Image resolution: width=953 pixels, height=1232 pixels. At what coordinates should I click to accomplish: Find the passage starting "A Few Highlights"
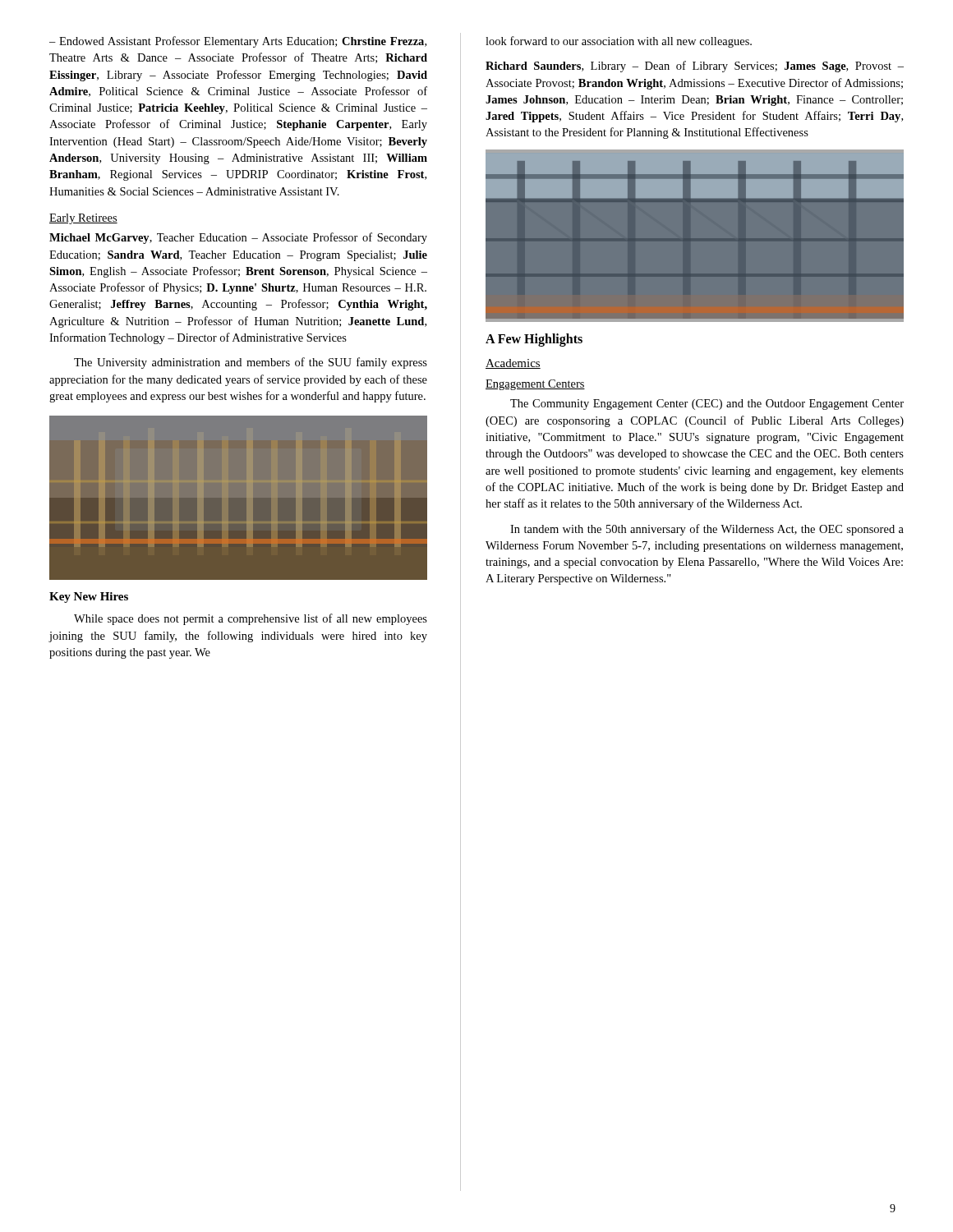point(534,339)
